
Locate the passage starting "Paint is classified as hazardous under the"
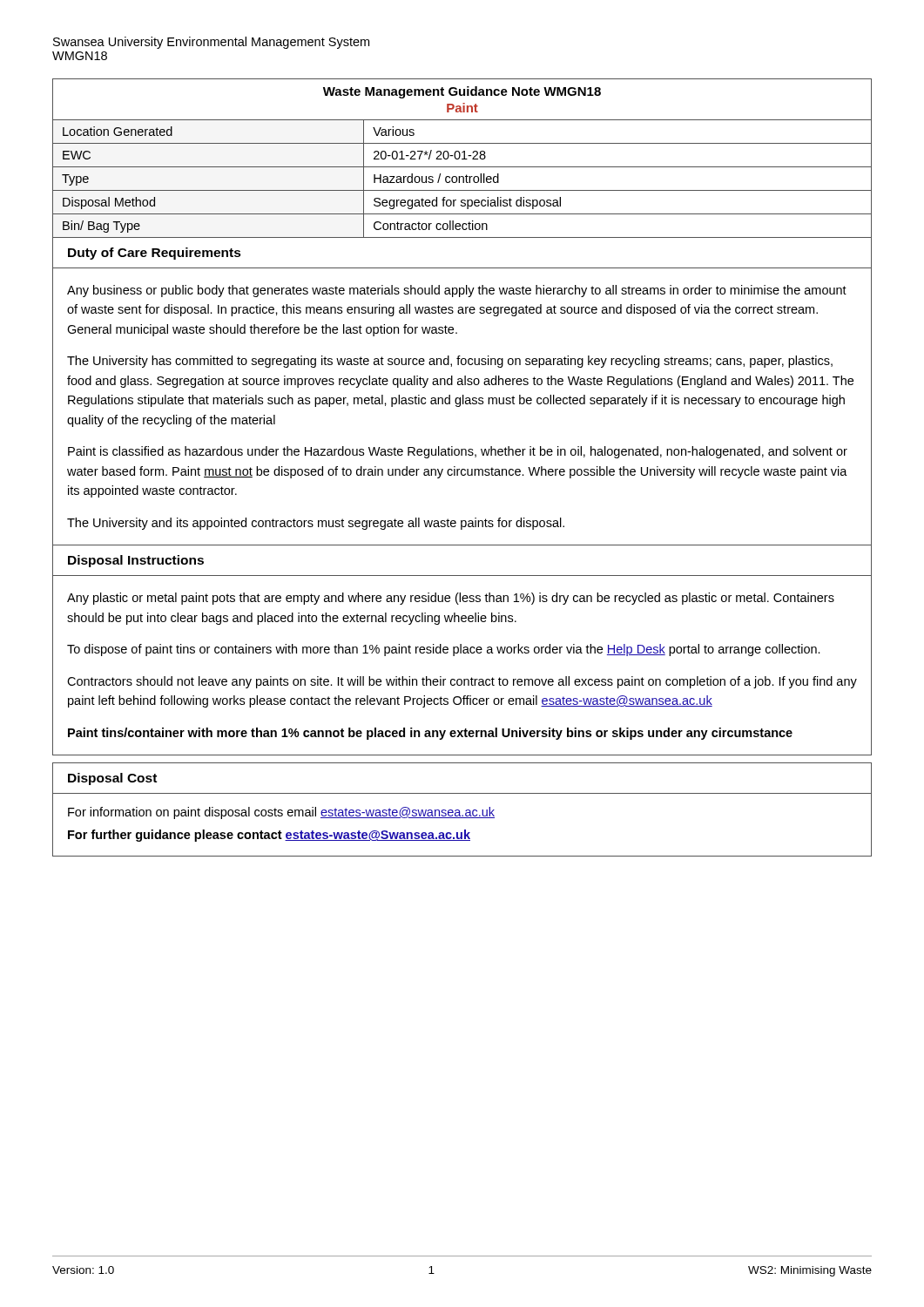point(457,471)
